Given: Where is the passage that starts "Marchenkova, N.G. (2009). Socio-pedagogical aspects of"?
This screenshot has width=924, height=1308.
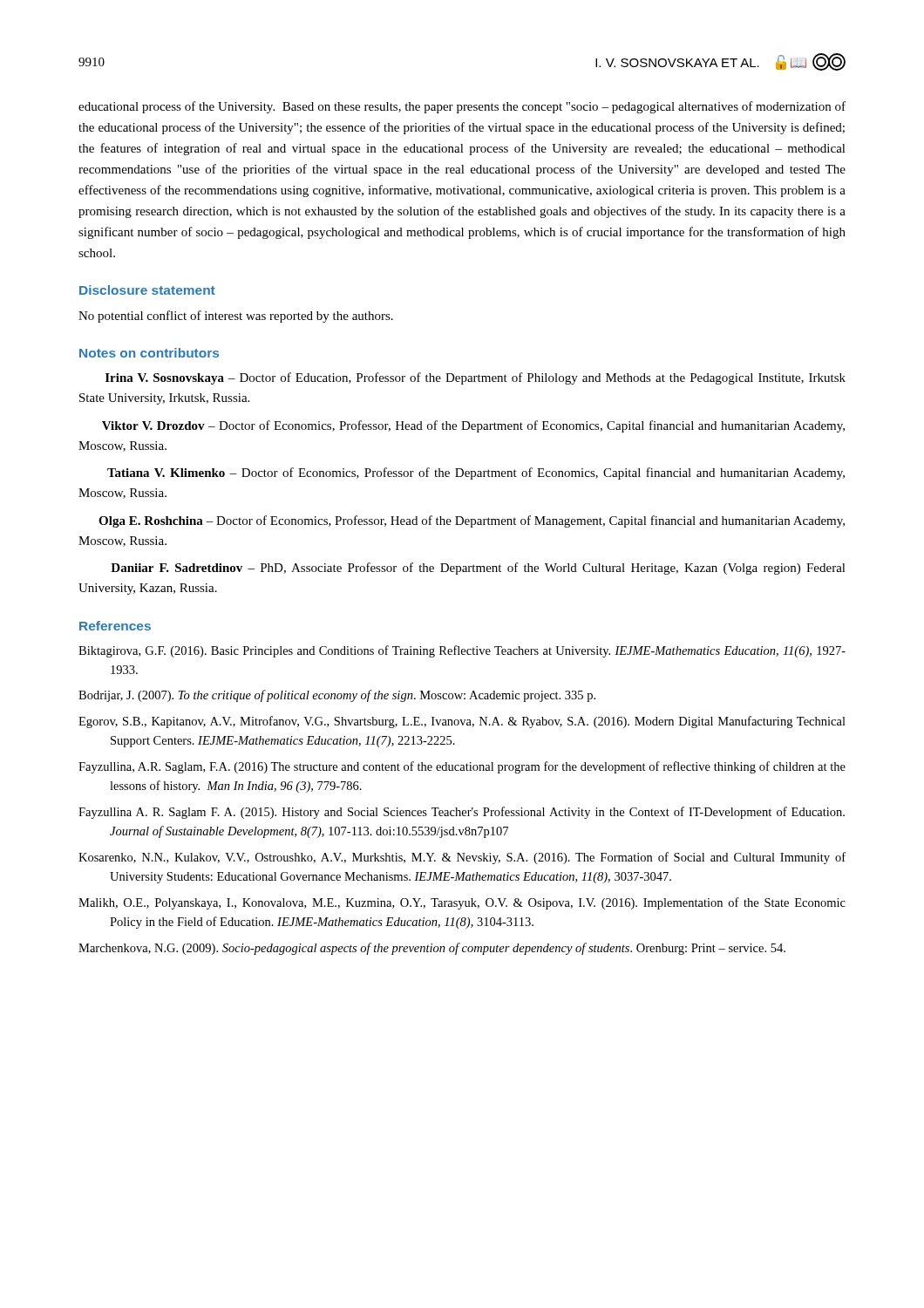Looking at the screenshot, I should coord(432,948).
